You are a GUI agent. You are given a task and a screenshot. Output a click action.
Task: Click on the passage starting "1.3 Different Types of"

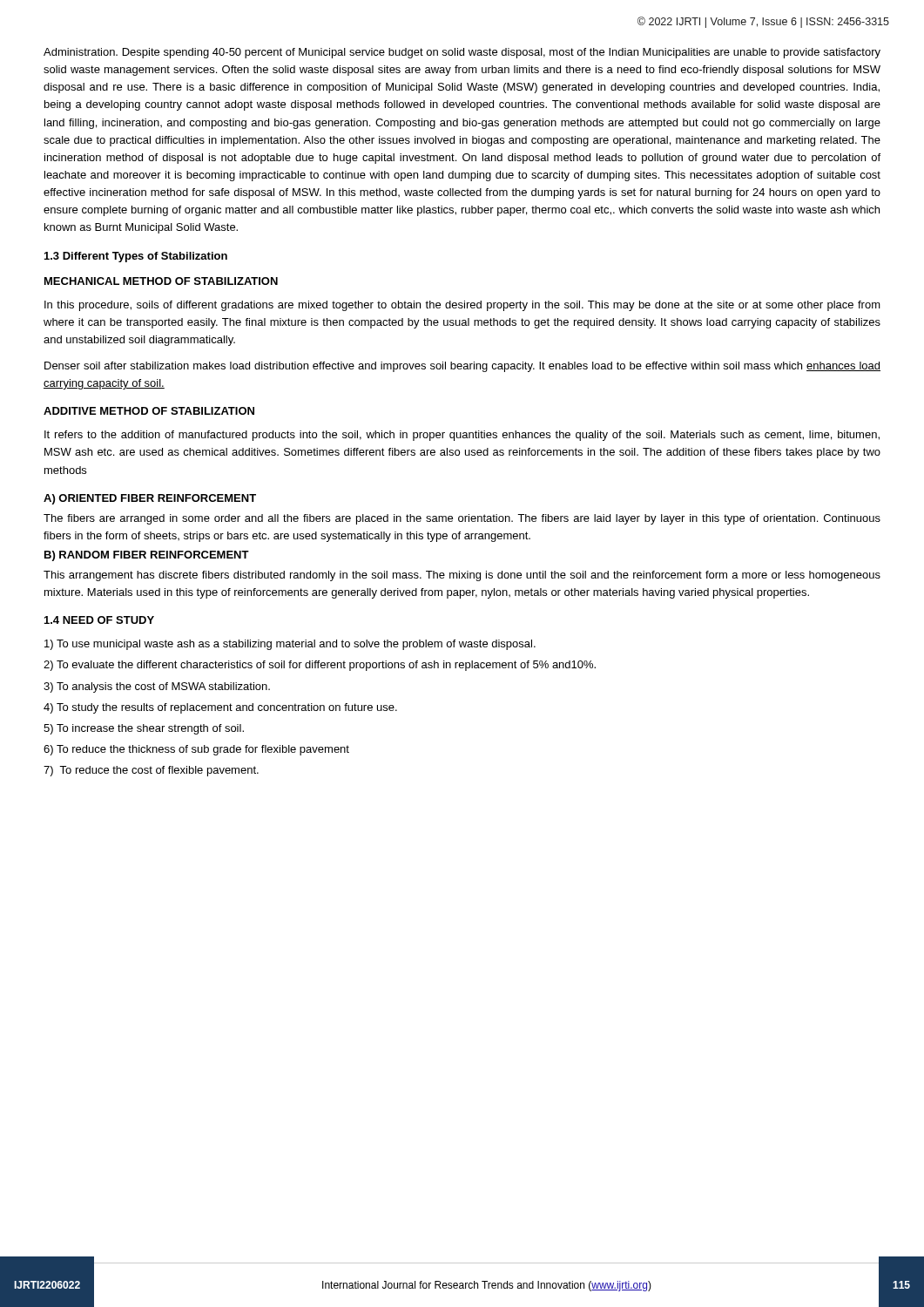[136, 255]
